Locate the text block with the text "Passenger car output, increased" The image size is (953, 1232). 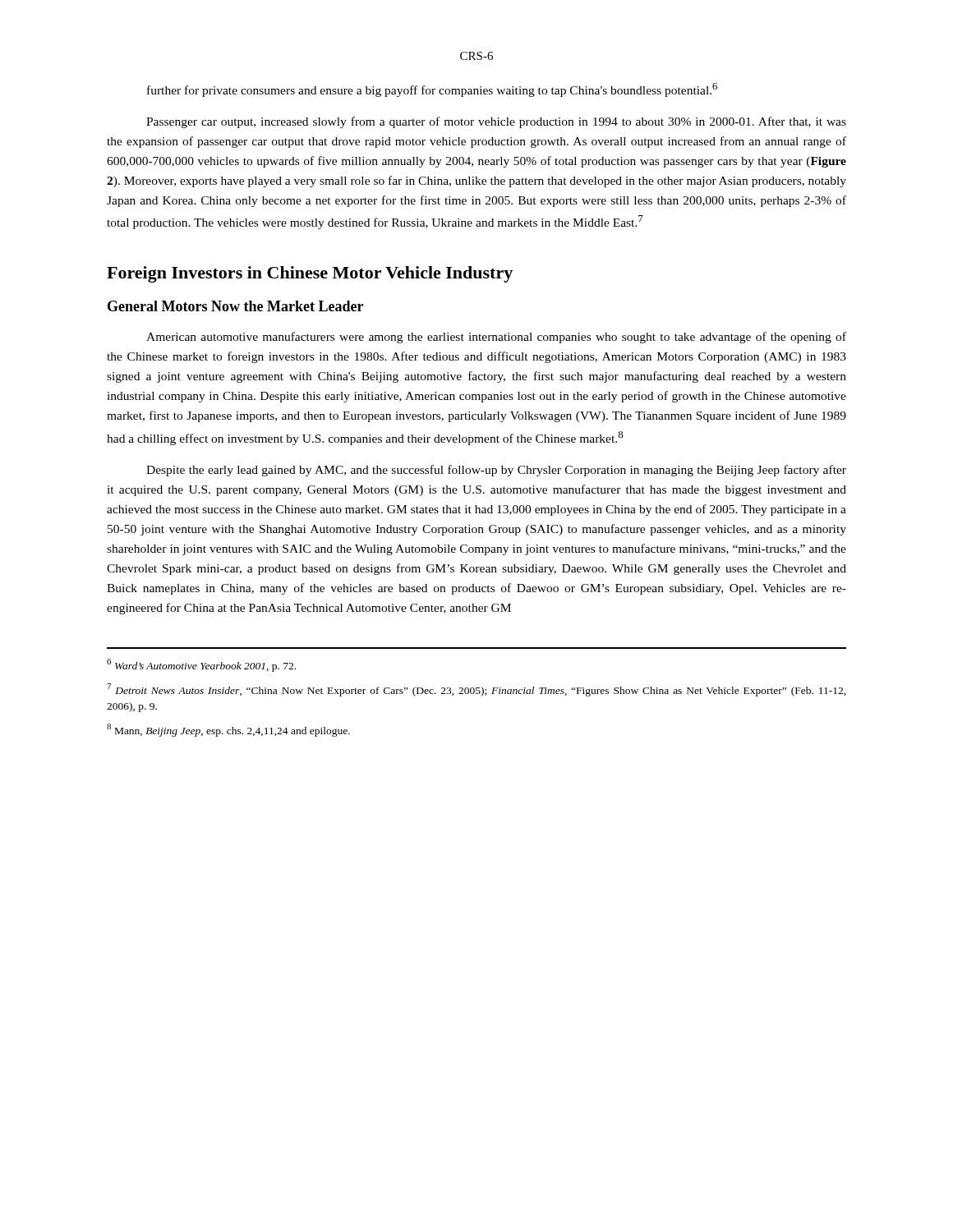476,172
